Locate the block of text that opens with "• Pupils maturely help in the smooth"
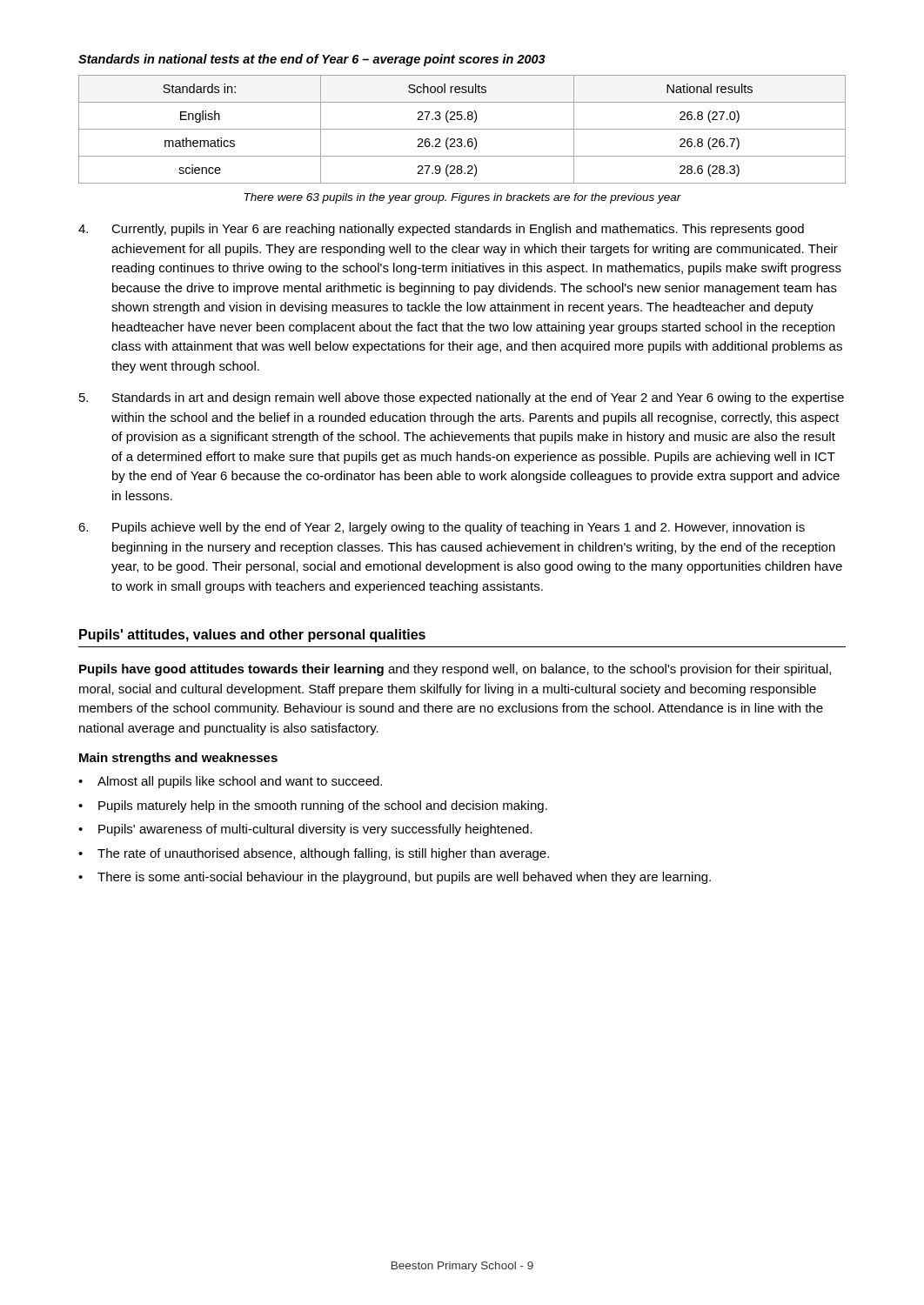The image size is (924, 1305). [x=462, y=805]
